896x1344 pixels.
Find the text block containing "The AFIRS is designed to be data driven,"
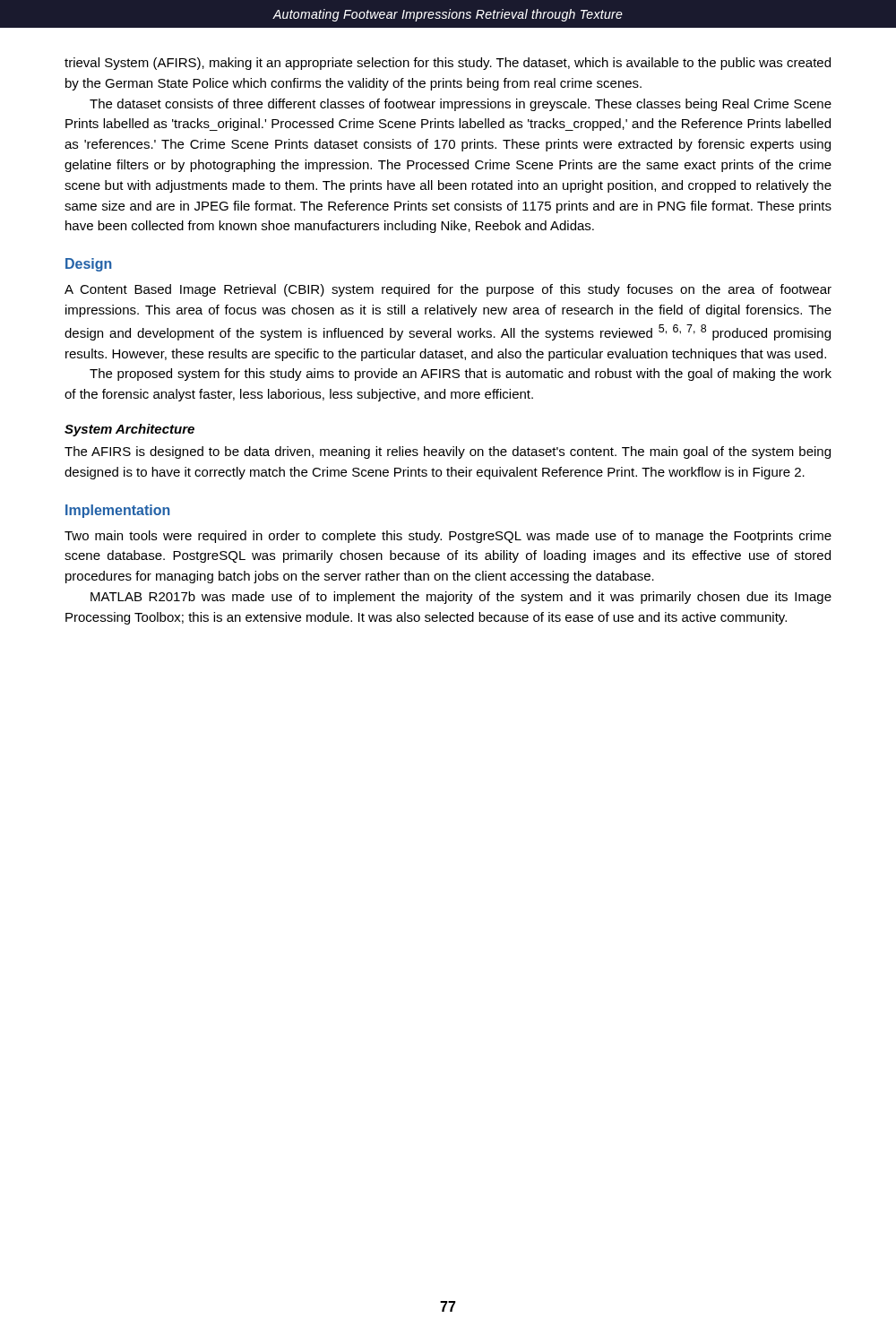(x=448, y=462)
